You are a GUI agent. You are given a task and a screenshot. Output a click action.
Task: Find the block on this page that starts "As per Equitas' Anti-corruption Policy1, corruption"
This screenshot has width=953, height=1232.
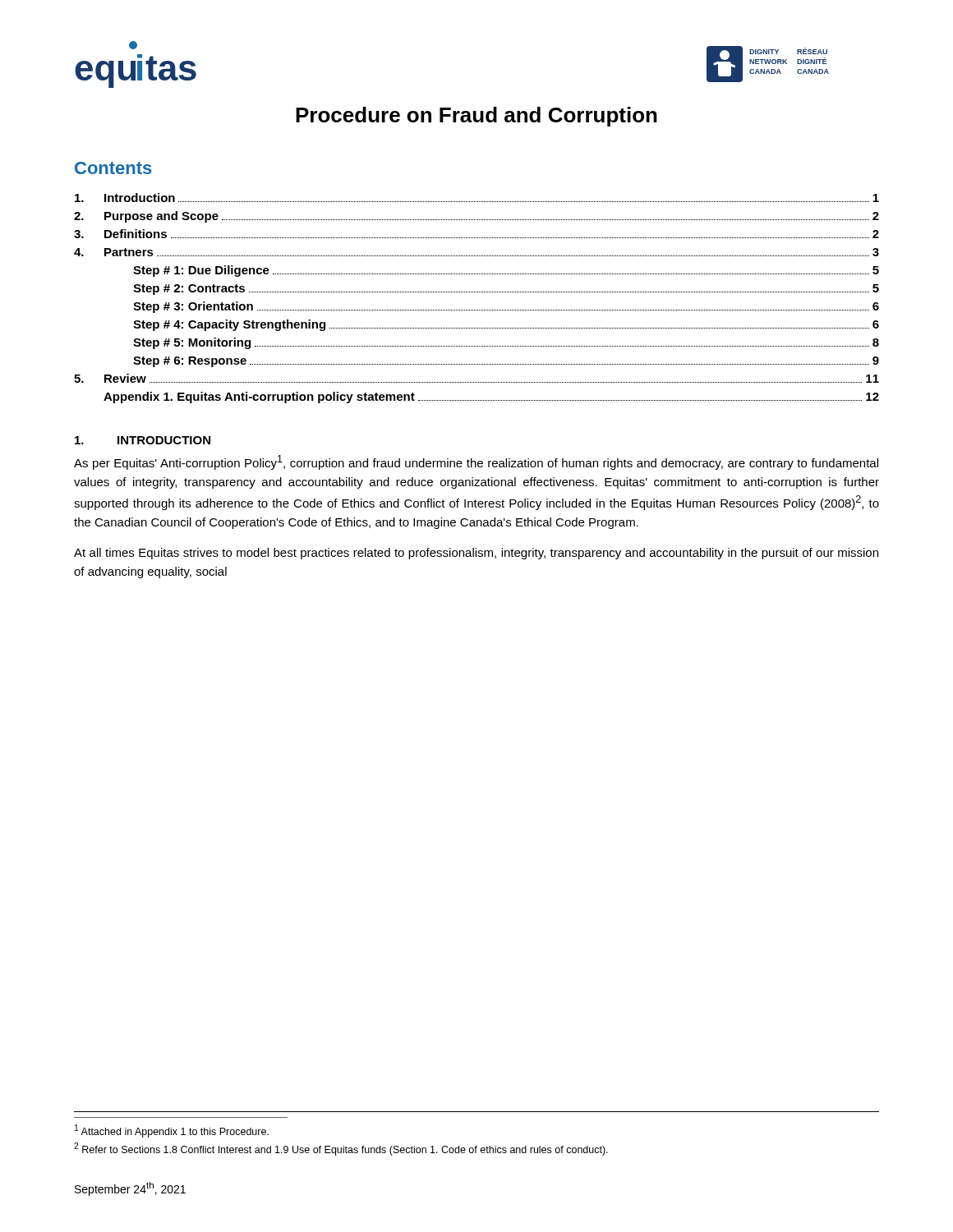[476, 491]
